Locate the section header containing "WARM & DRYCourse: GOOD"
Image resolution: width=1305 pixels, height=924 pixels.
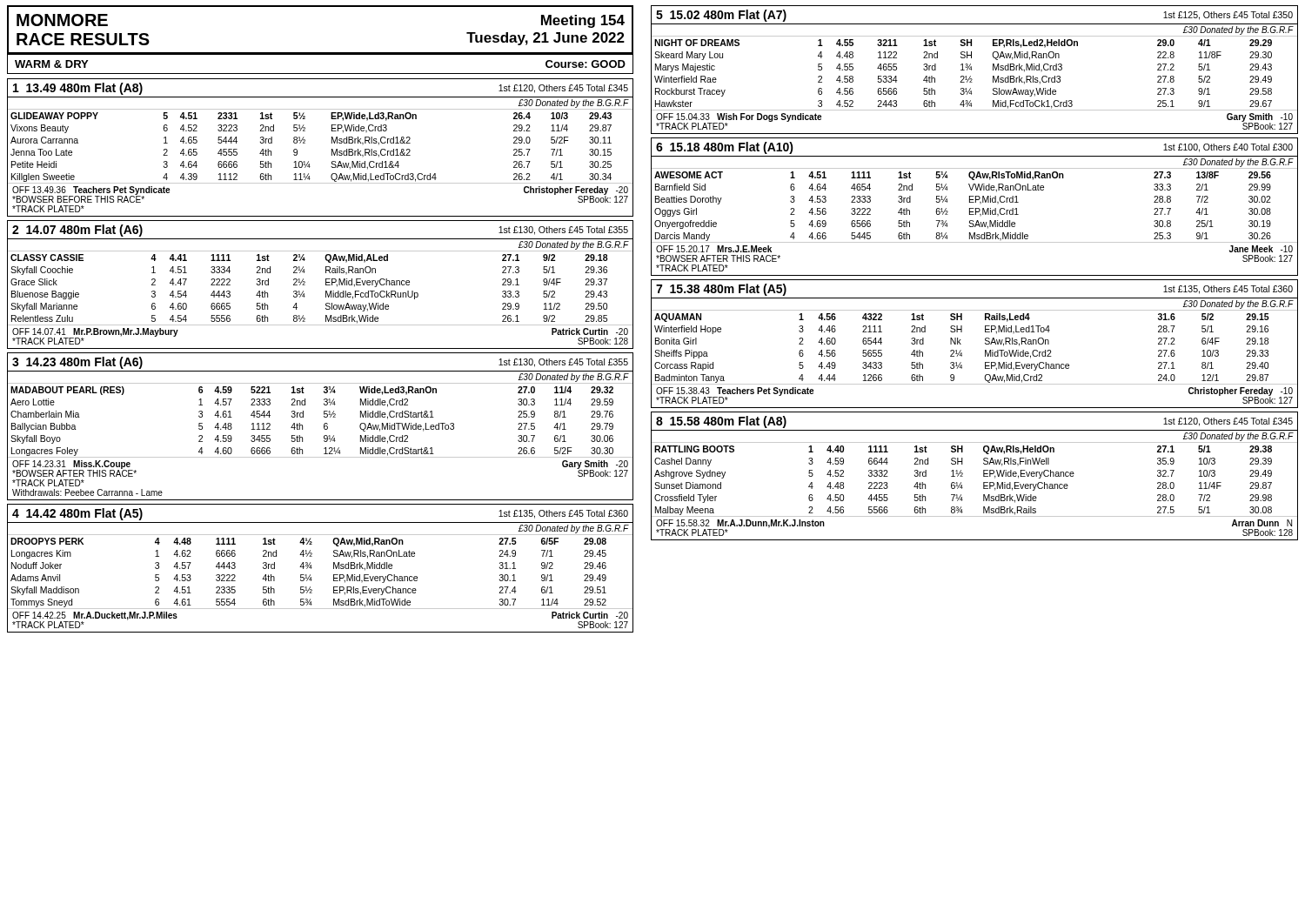click(x=320, y=64)
